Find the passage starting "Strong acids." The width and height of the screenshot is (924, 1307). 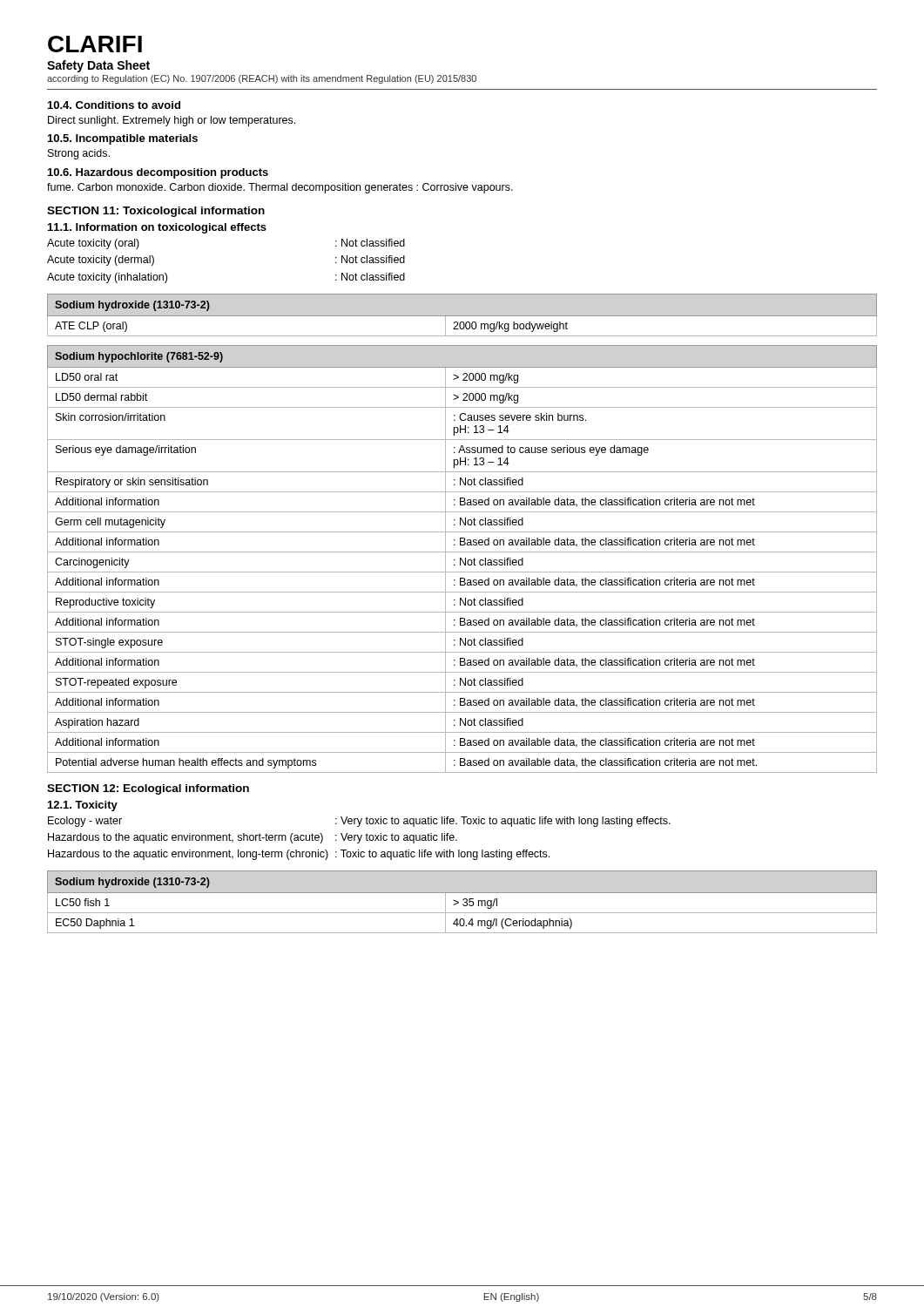point(79,154)
